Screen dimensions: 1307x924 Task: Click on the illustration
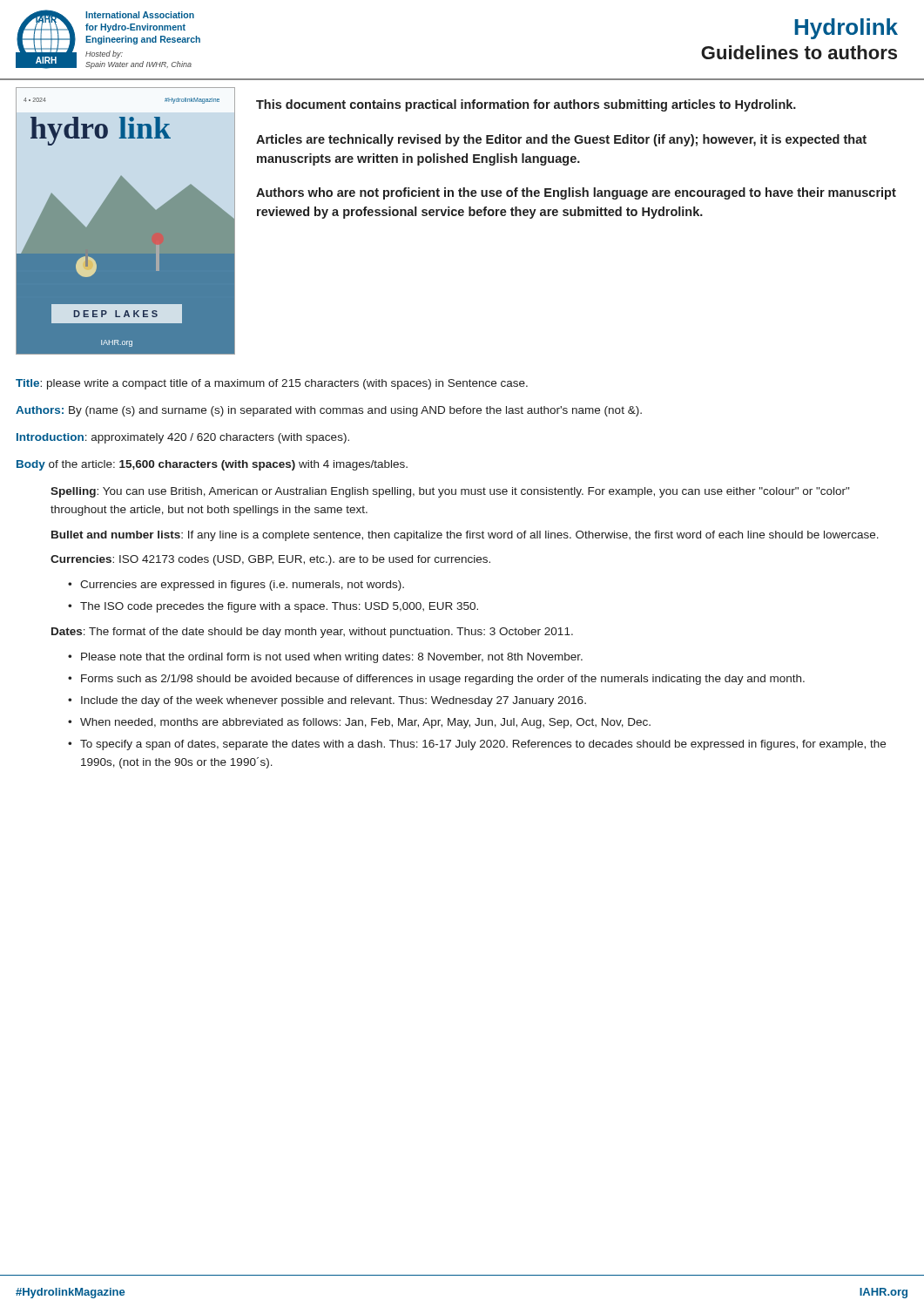[x=125, y=221]
